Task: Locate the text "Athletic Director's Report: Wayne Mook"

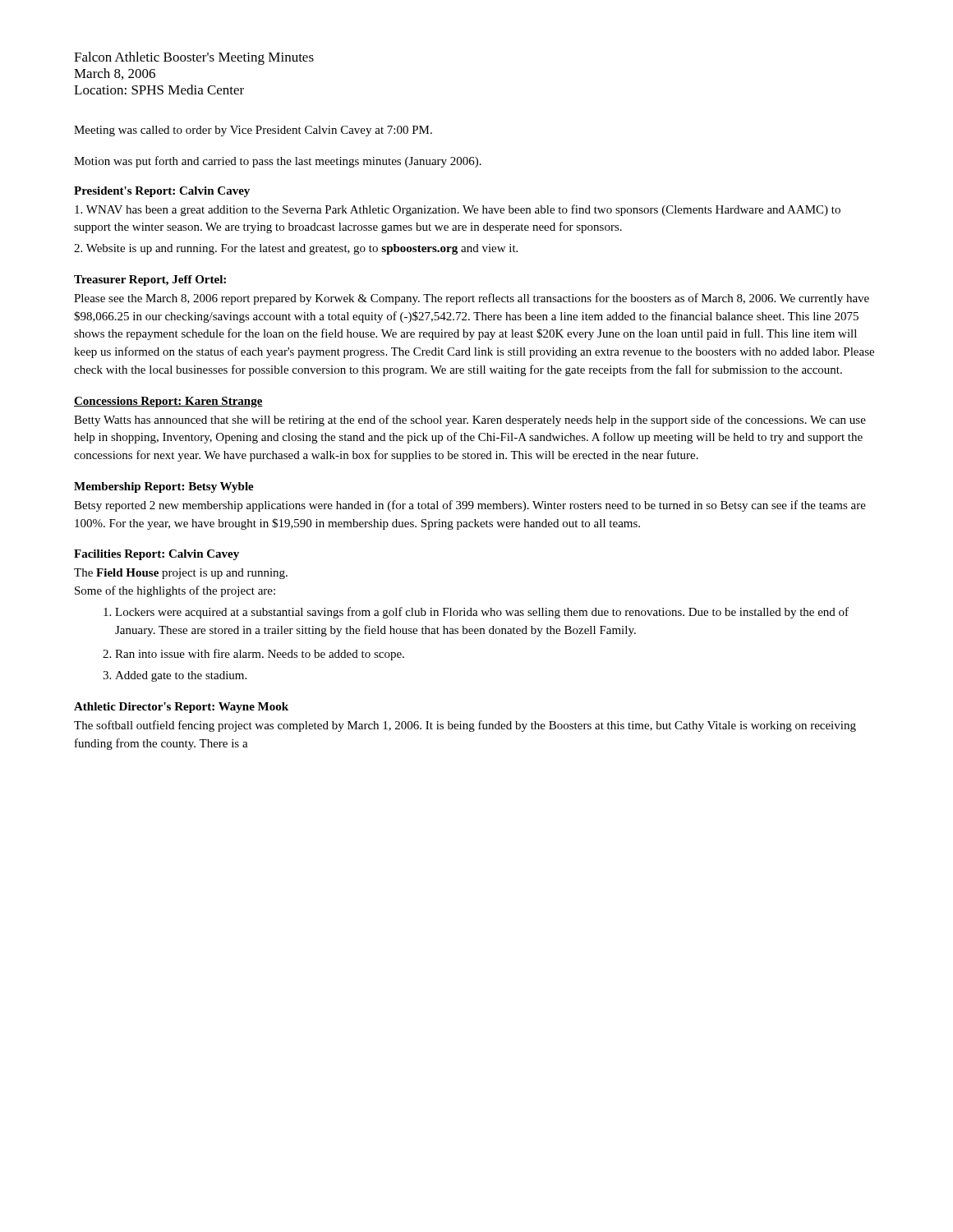Action: coord(181,706)
